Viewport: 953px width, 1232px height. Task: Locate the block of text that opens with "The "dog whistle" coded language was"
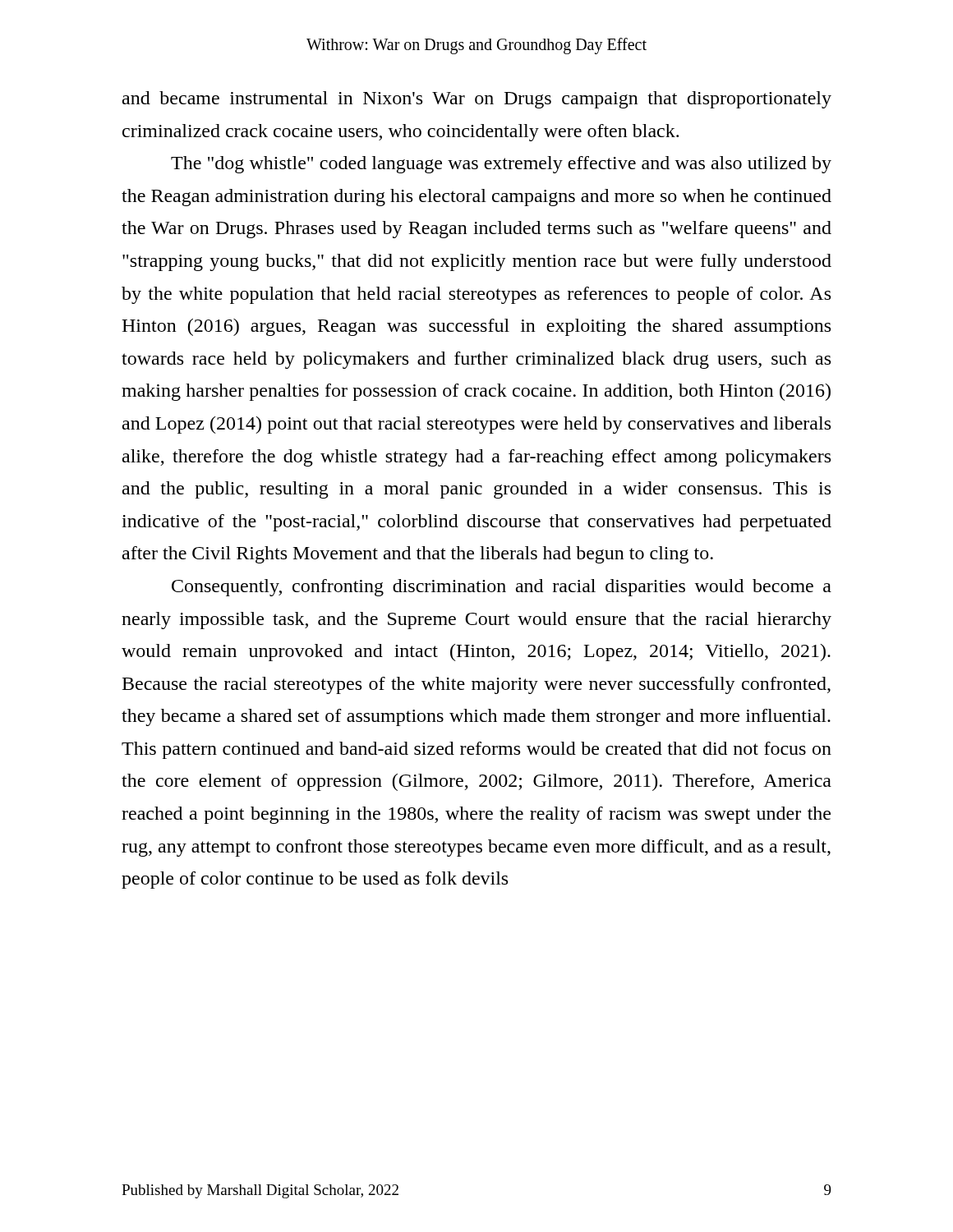click(476, 358)
